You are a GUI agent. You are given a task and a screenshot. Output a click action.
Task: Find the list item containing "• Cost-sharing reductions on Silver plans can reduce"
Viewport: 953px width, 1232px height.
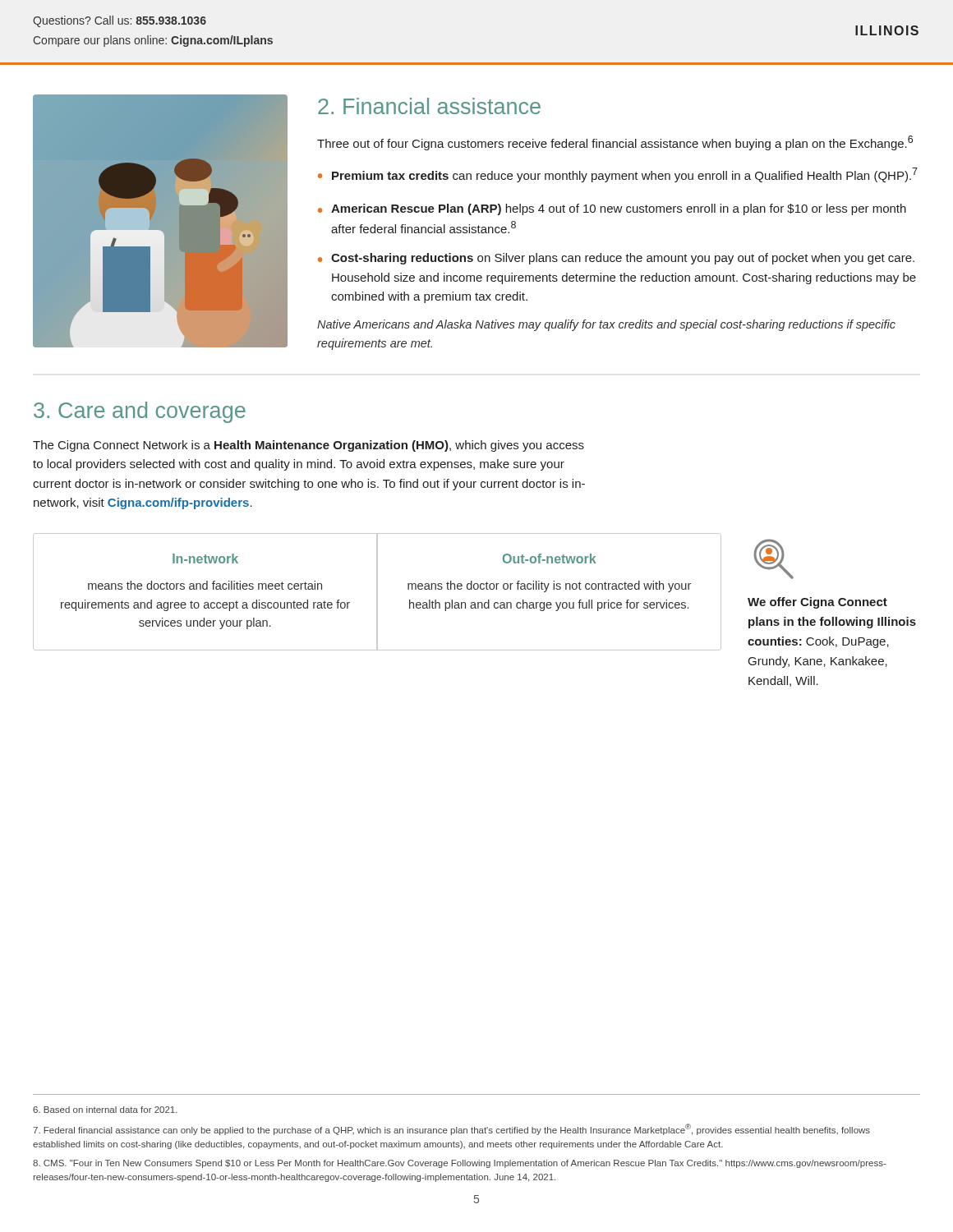point(619,277)
